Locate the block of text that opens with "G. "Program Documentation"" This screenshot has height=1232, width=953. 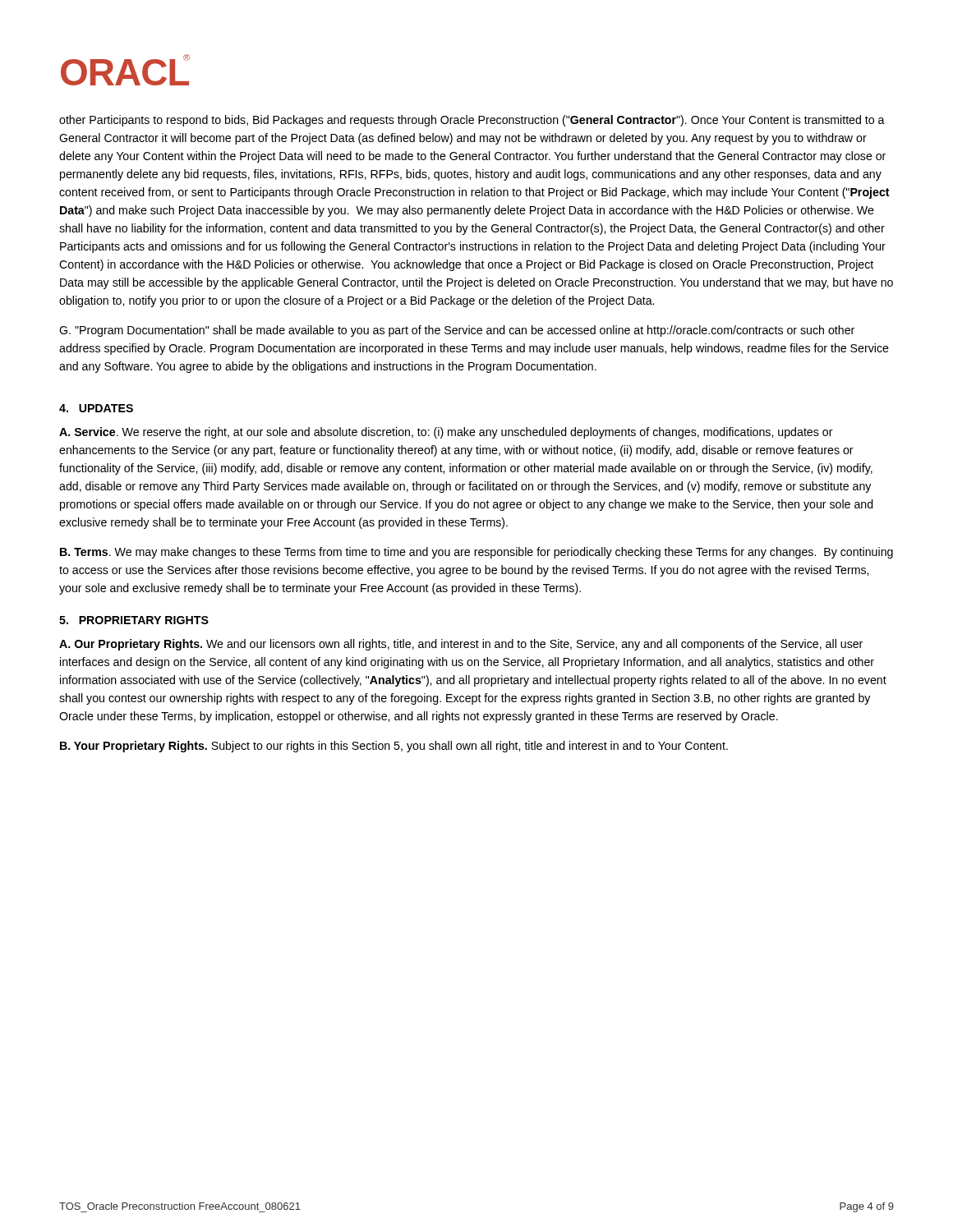click(x=474, y=348)
